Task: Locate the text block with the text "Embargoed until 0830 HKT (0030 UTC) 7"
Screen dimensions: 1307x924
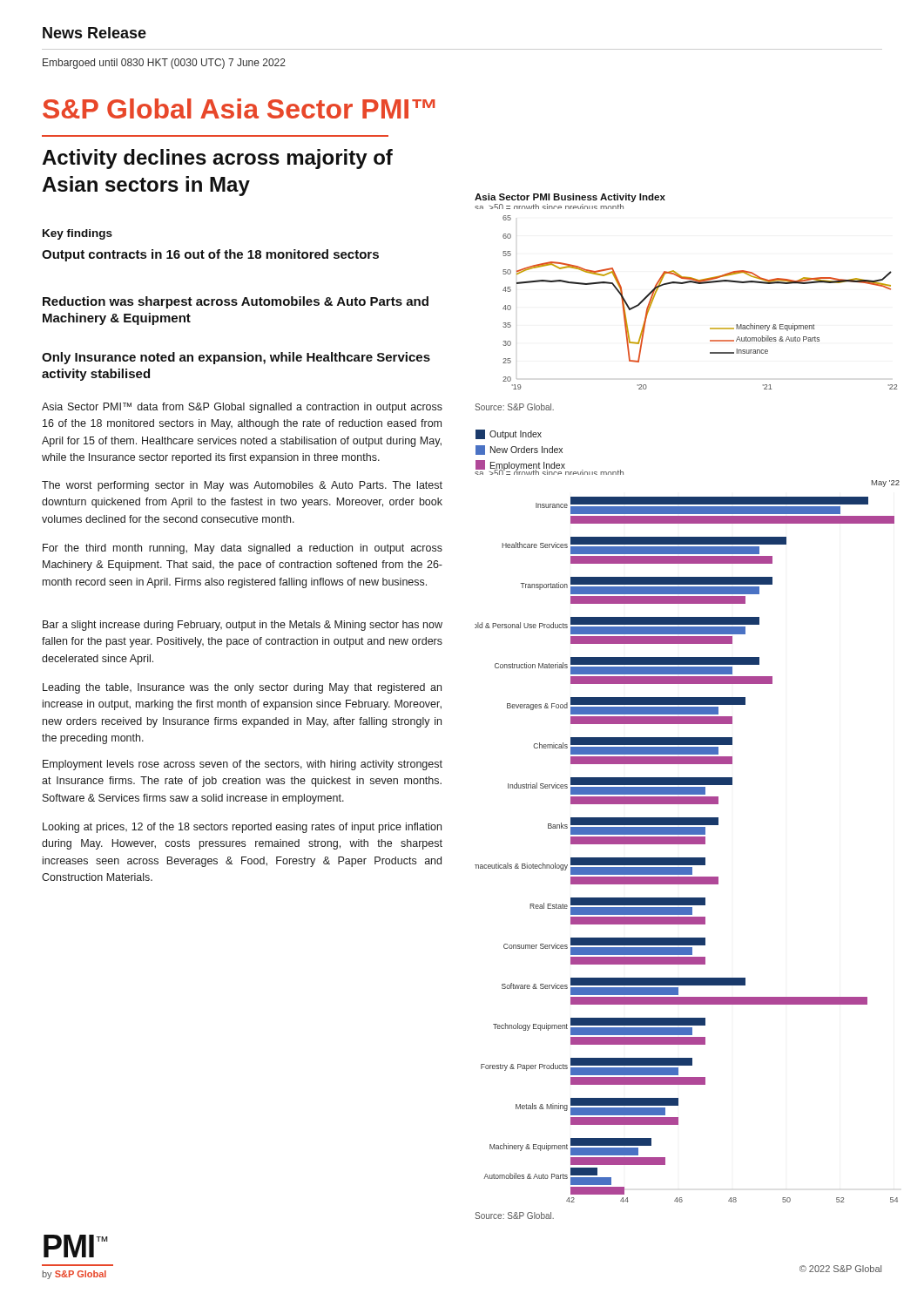Action: point(164,63)
